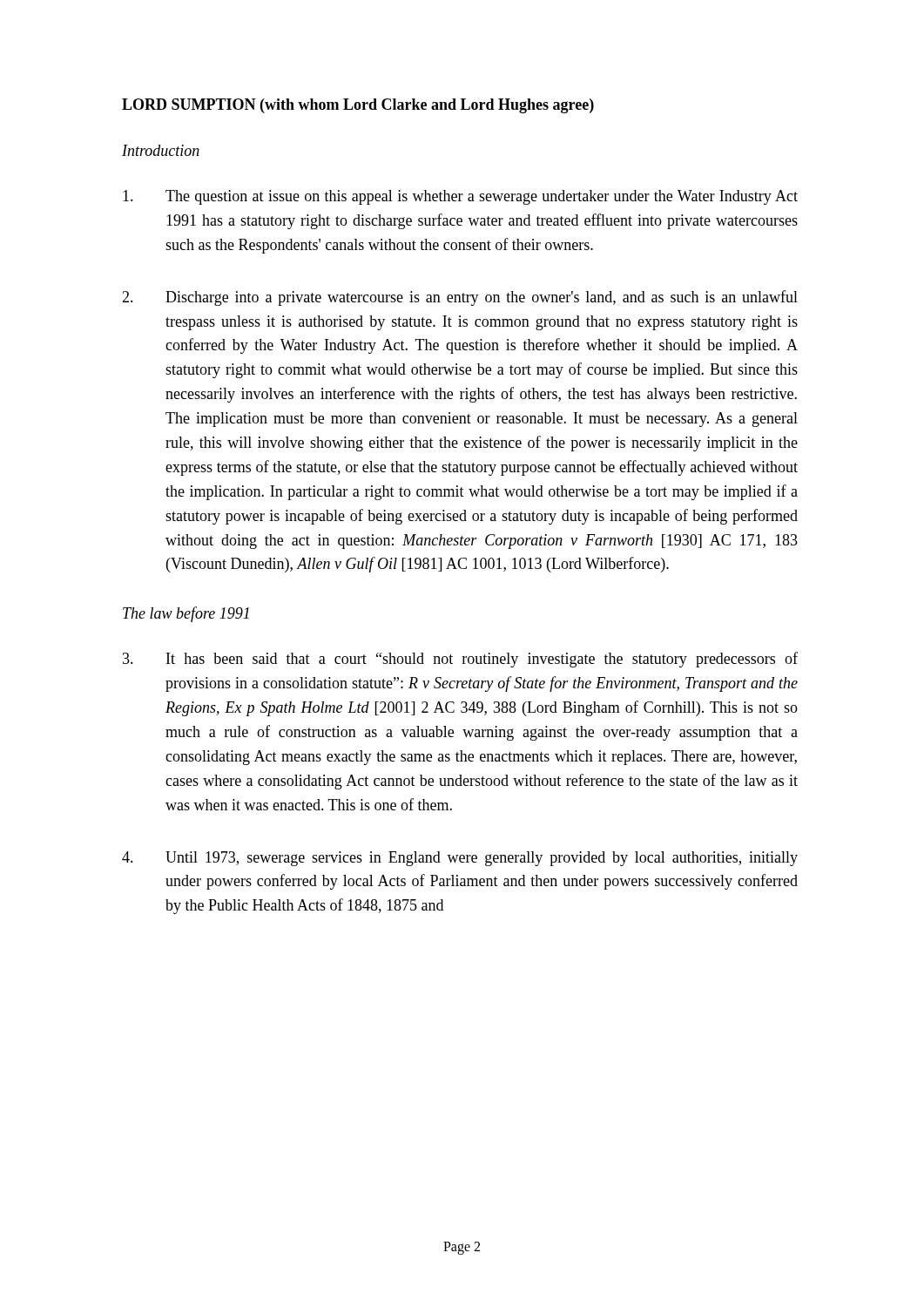The height and width of the screenshot is (1307, 924).
Task: Locate the section header that opens with "LORD SUMPTION (with whom Lord Clarke and"
Action: pos(358,105)
